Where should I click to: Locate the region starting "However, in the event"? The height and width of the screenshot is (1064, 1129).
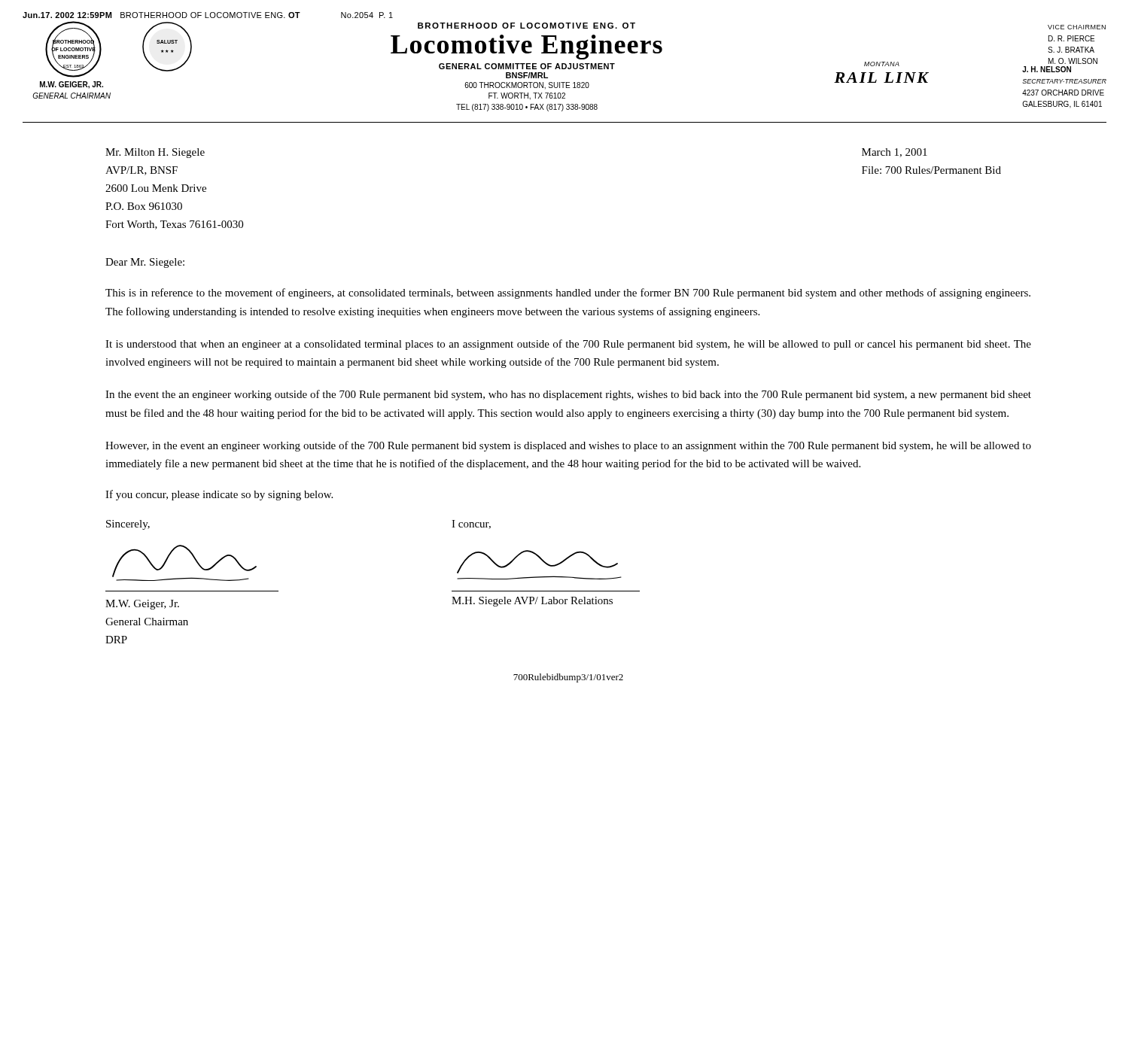click(568, 454)
